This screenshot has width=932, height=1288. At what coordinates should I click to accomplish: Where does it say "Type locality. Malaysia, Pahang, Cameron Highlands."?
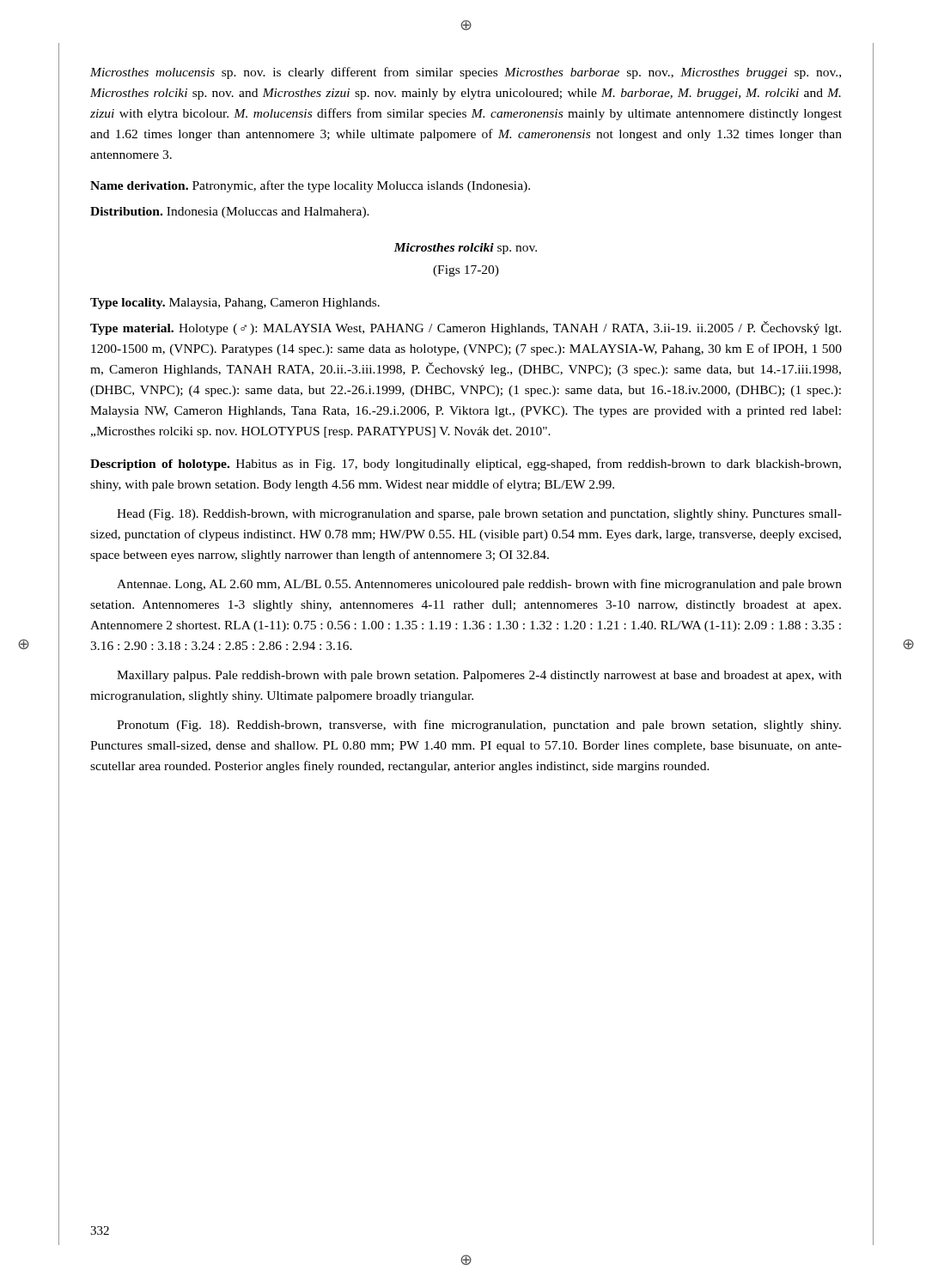235,304
